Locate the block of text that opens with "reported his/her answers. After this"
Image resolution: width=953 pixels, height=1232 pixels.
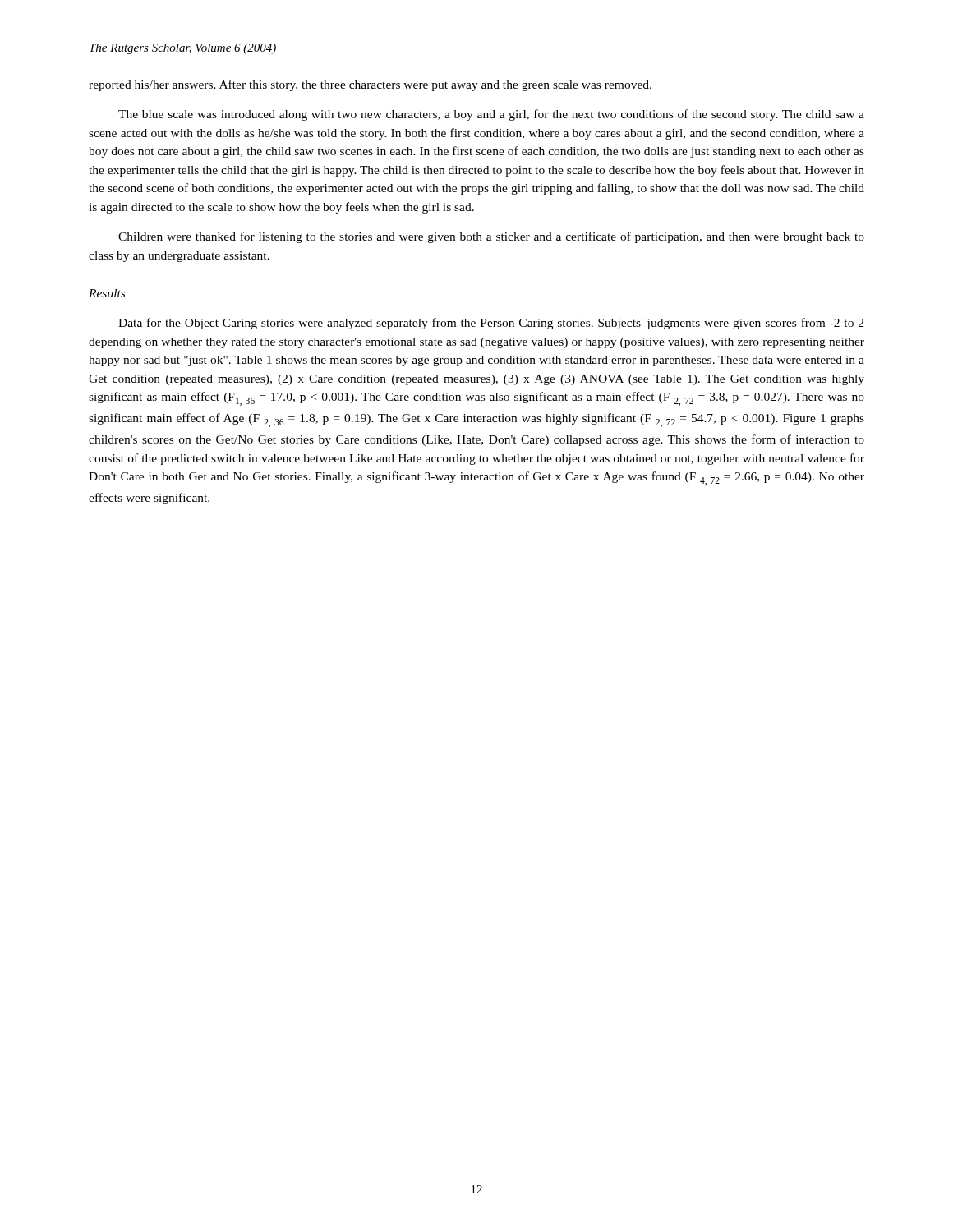point(370,84)
